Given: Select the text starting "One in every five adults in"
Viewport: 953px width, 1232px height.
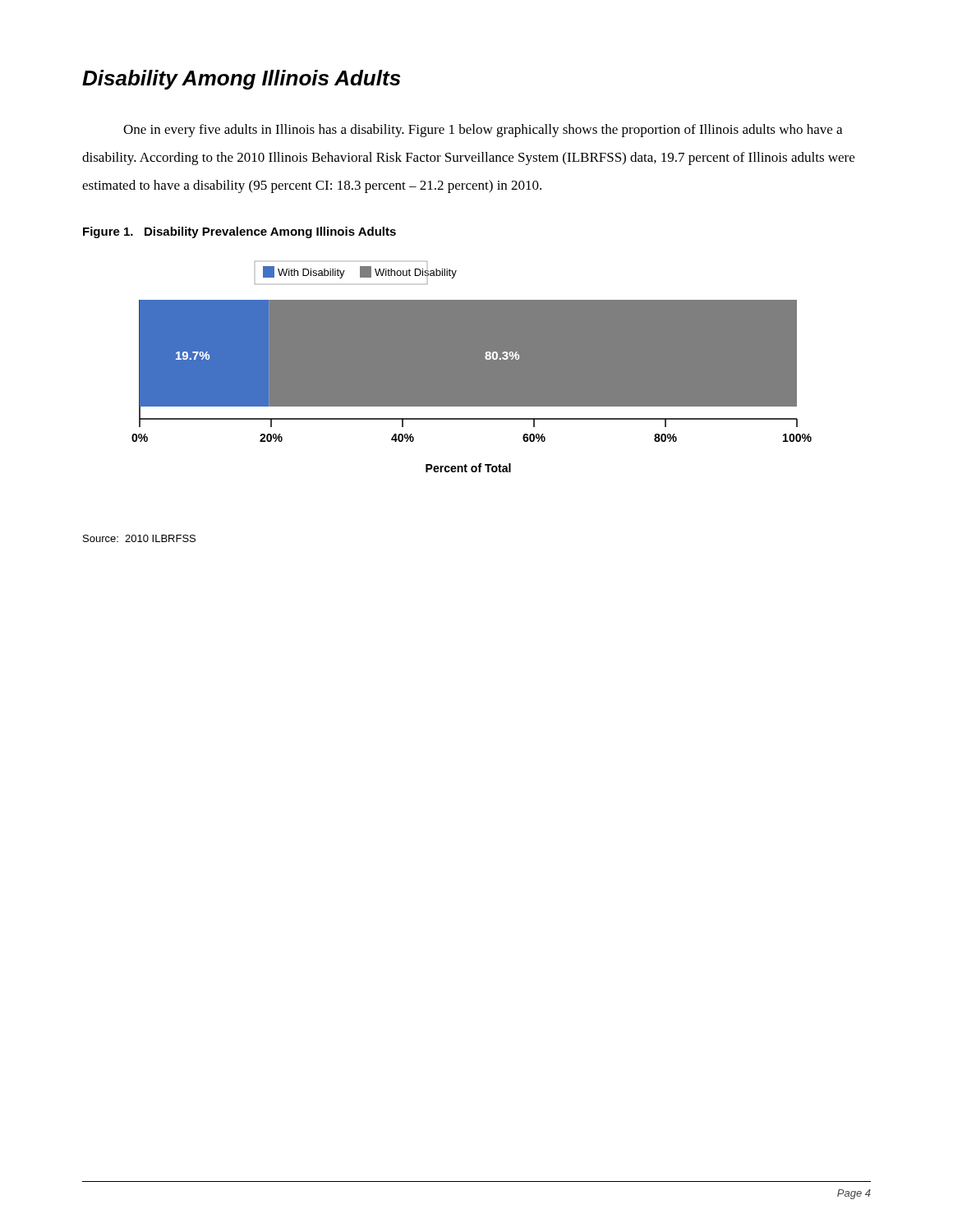Looking at the screenshot, I should click(x=469, y=157).
